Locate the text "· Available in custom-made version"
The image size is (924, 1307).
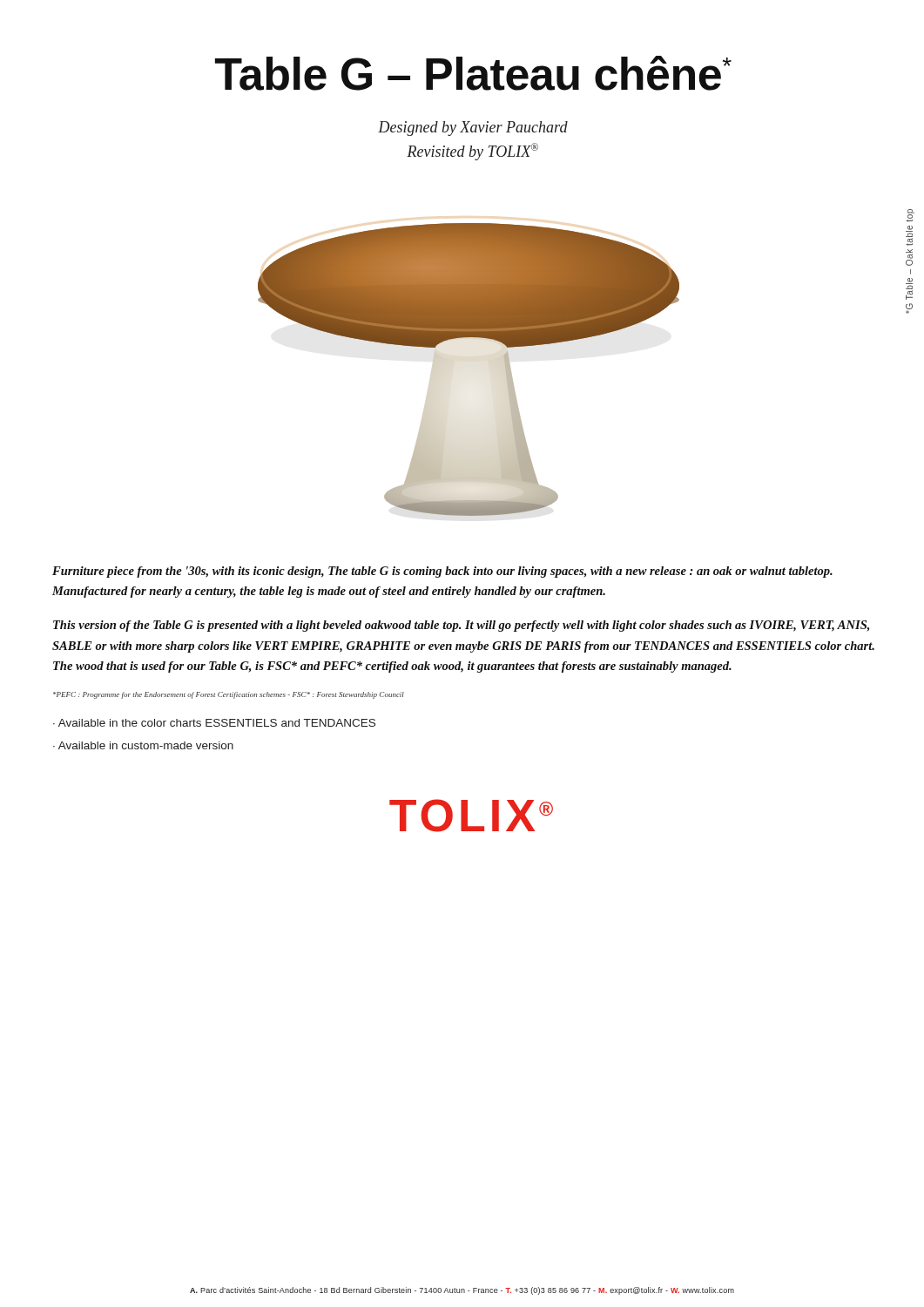coord(143,746)
